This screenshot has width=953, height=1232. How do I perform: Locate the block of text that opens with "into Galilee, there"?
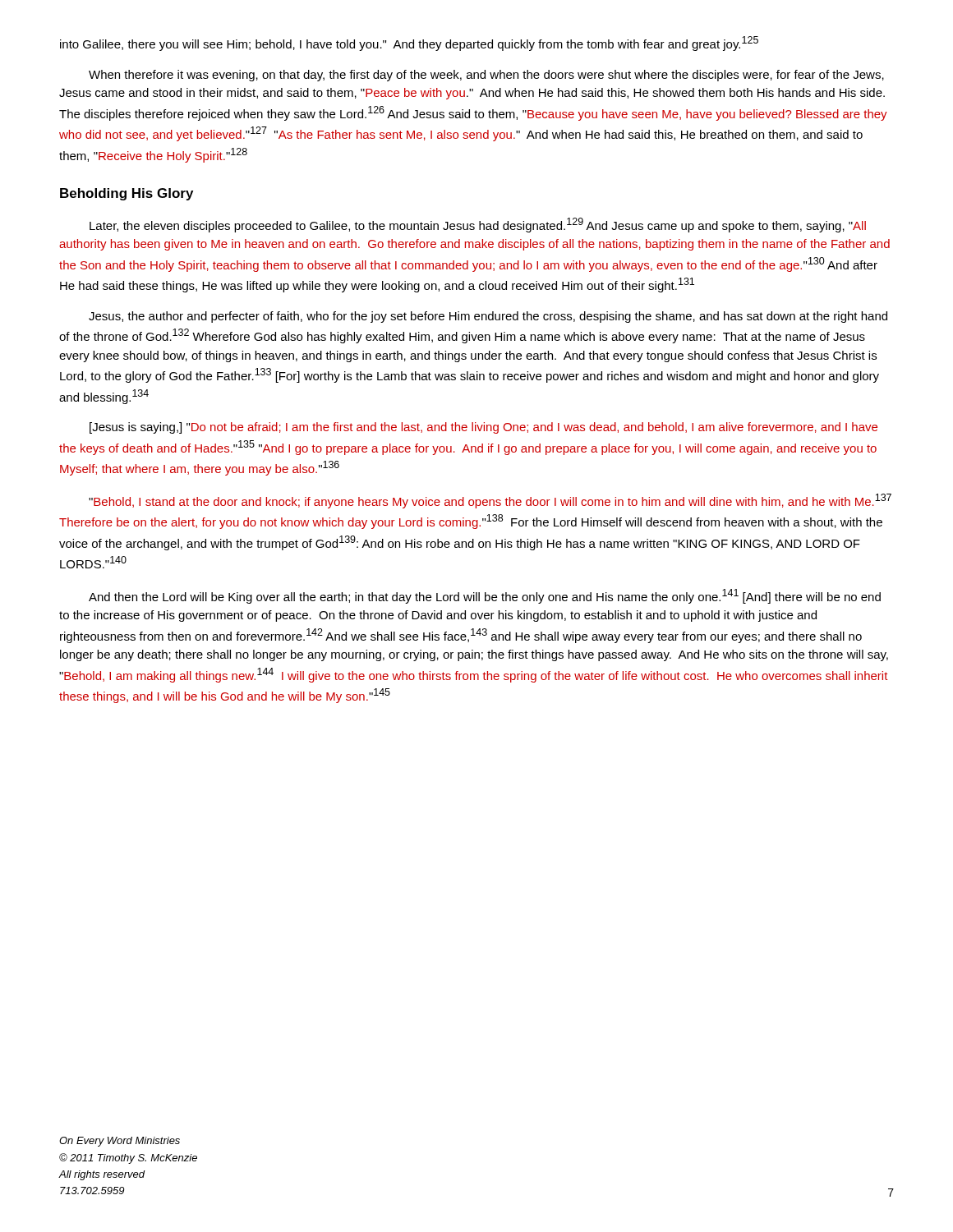coord(476,43)
